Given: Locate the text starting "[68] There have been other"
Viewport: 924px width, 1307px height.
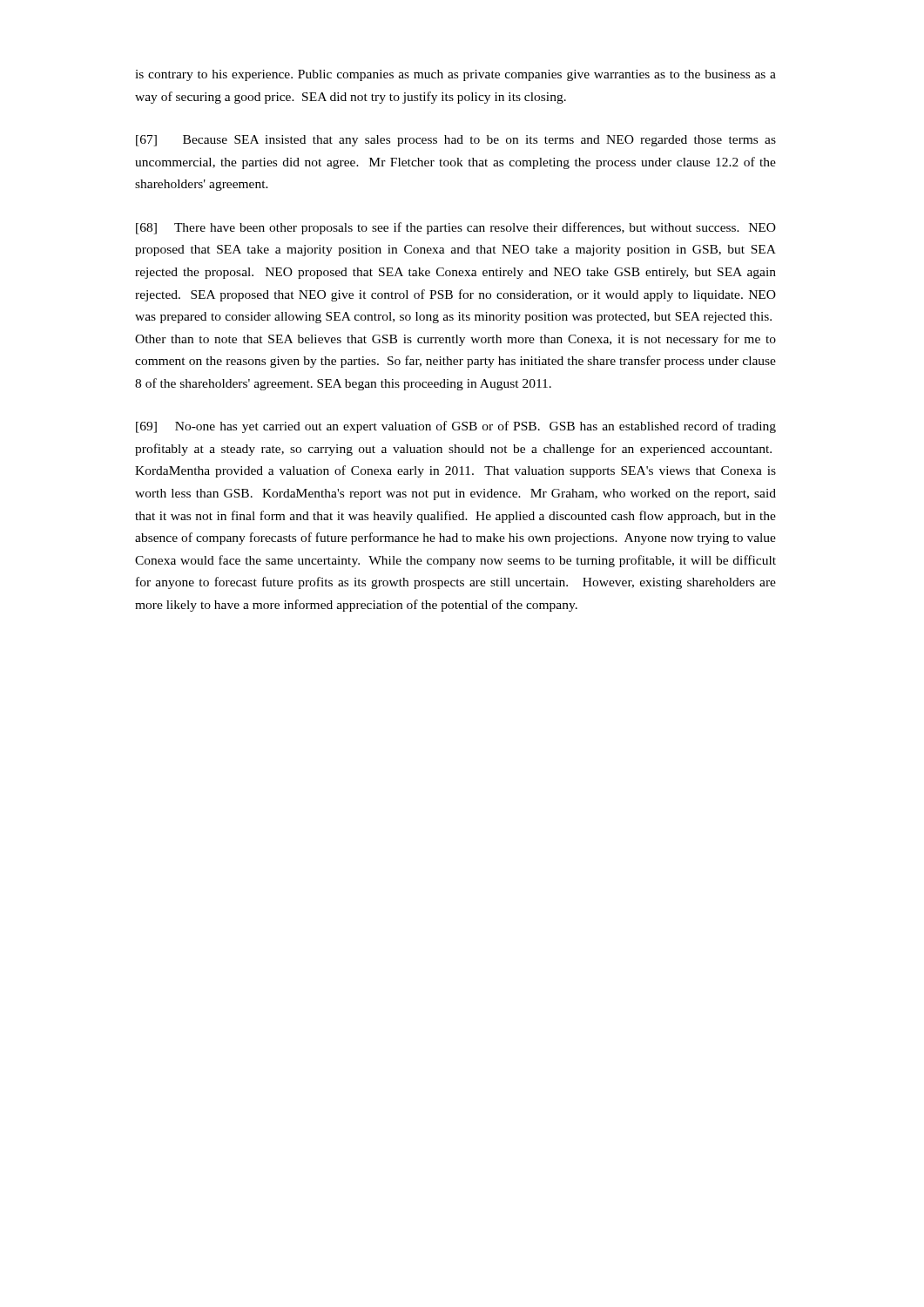Looking at the screenshot, I should click(455, 305).
